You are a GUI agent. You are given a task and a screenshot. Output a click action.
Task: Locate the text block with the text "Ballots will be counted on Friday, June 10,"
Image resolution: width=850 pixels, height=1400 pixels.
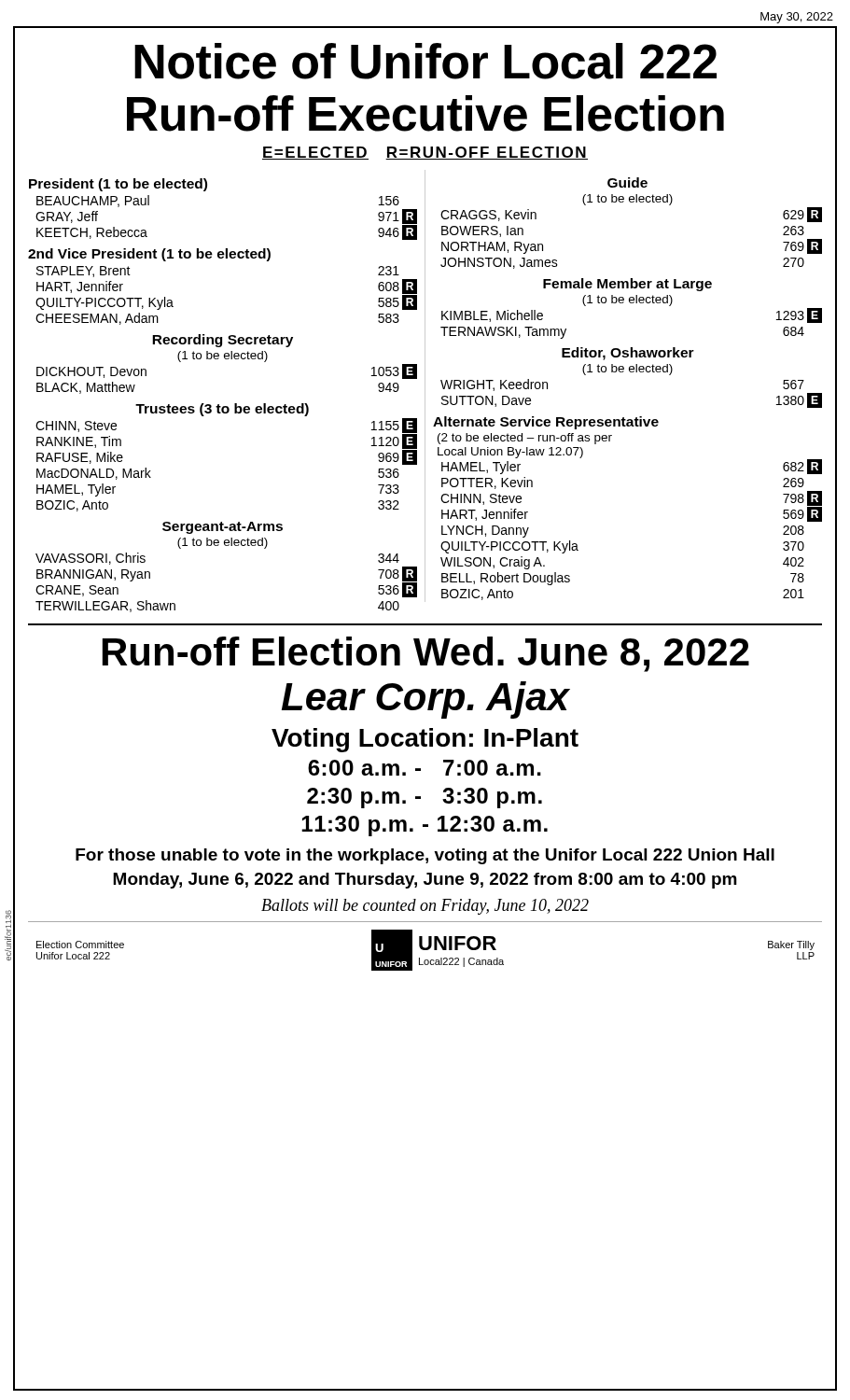click(x=425, y=905)
